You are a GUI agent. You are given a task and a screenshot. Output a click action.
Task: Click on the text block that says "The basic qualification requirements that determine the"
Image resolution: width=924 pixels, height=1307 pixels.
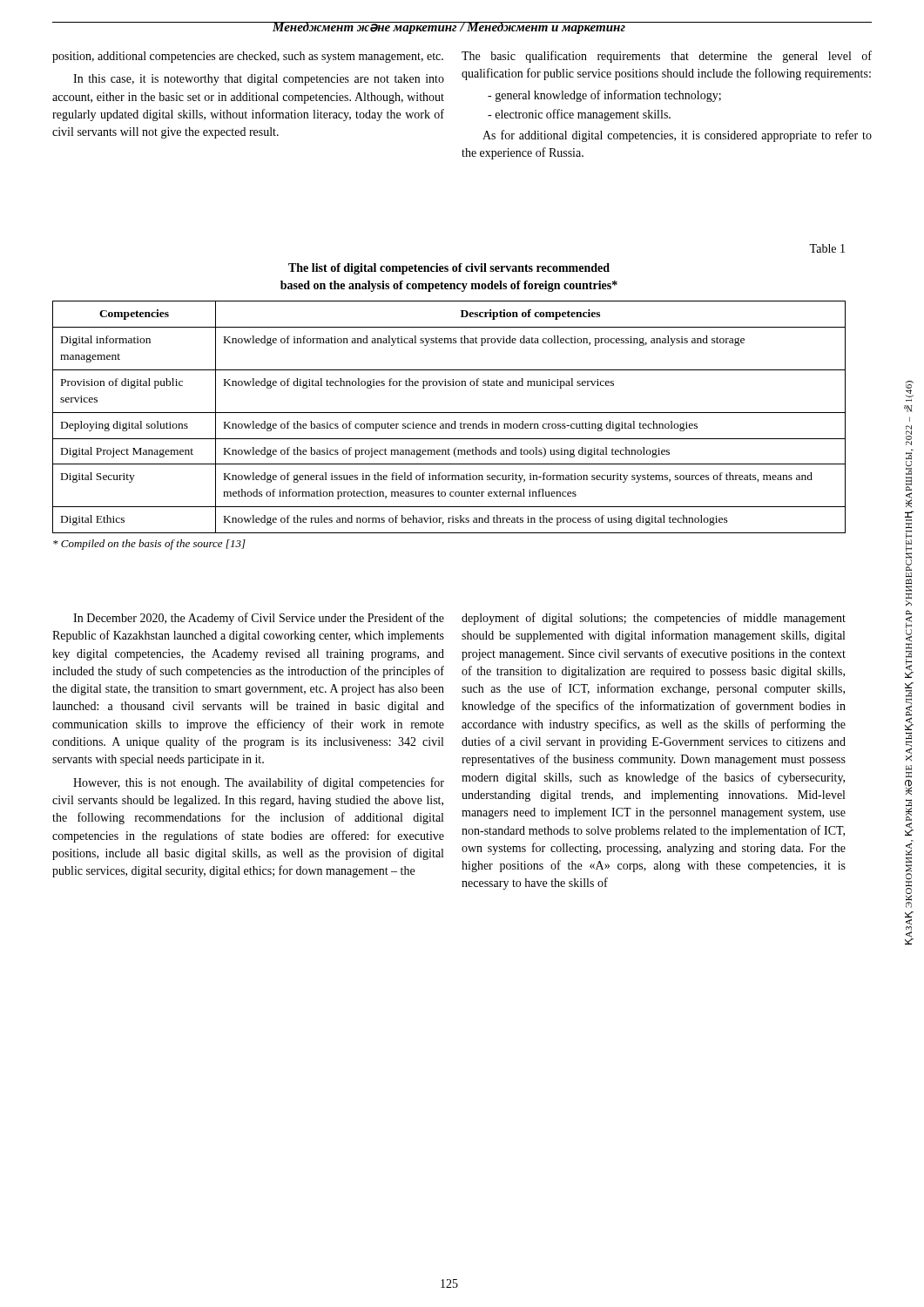coord(667,105)
